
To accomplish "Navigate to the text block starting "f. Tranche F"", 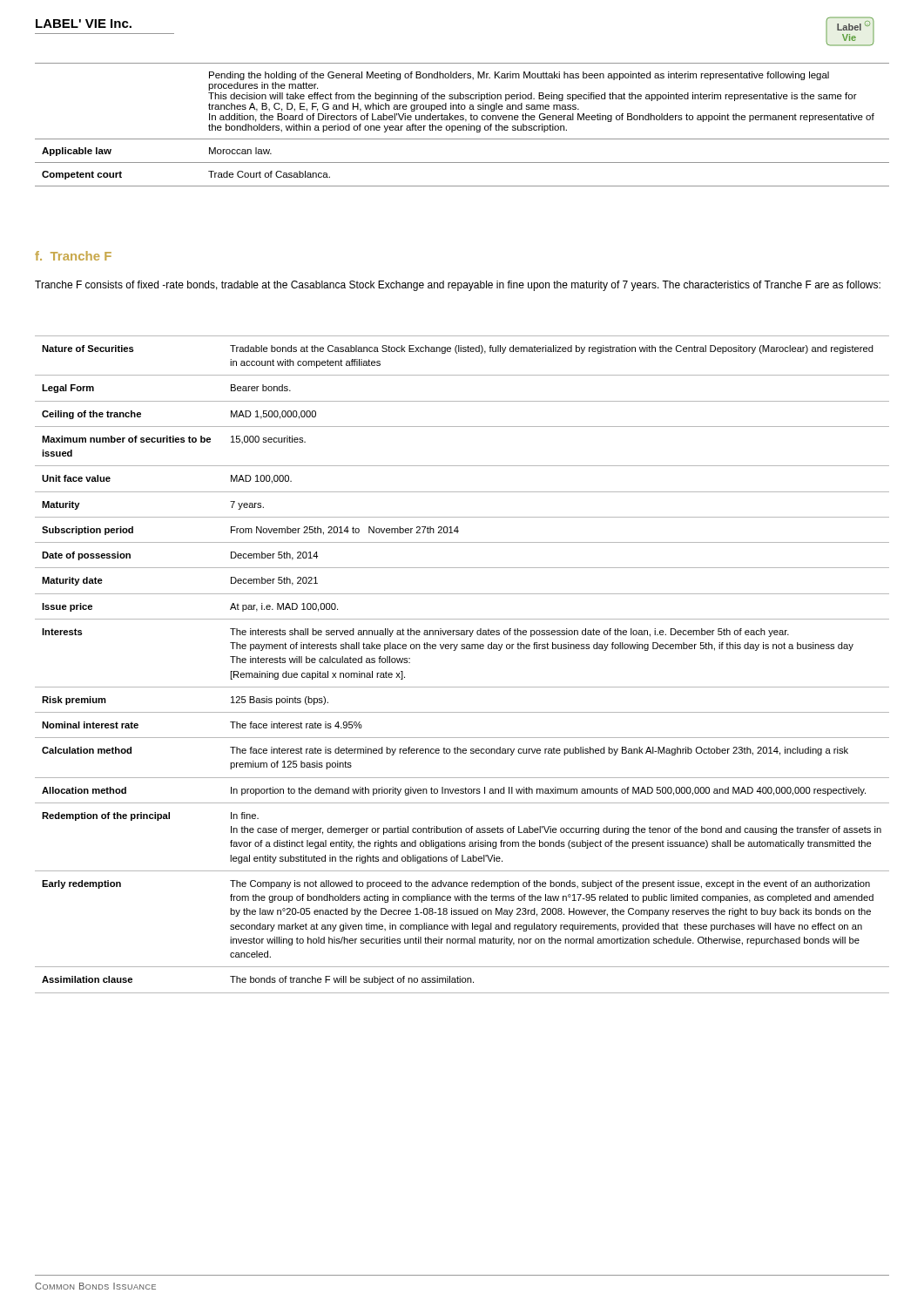I will click(x=73, y=256).
